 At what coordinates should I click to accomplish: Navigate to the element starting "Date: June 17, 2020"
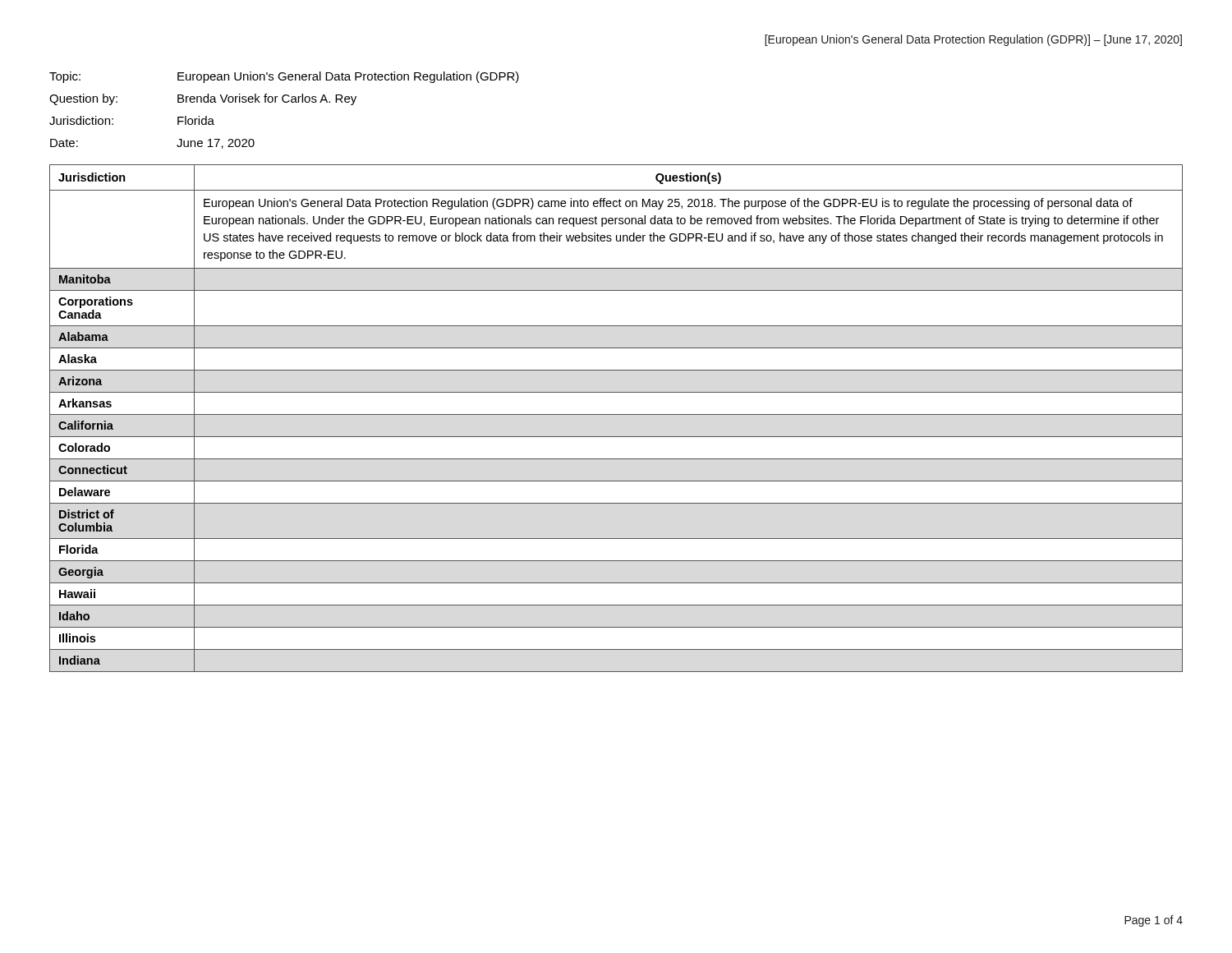pyautogui.click(x=66, y=143)
